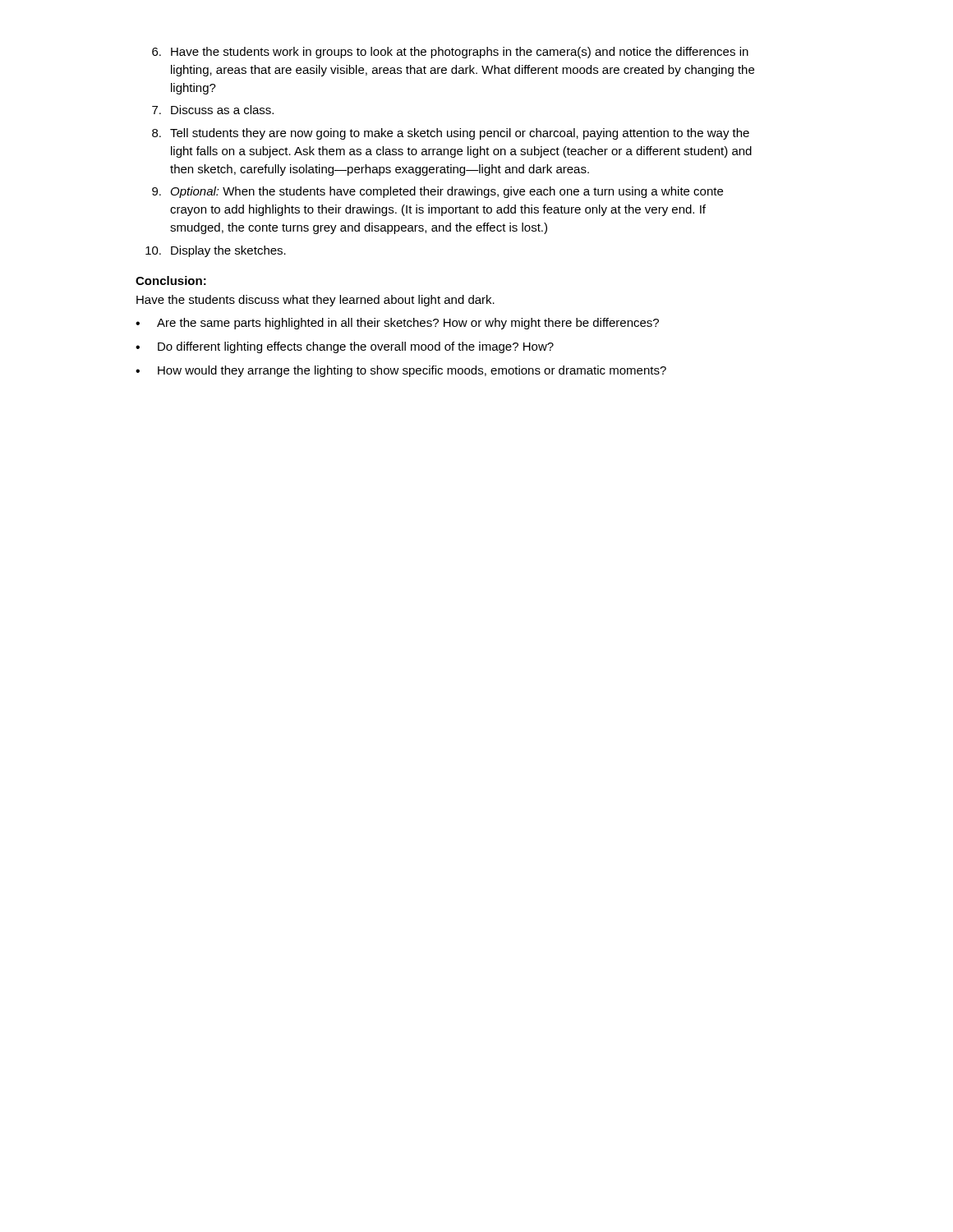Locate the block of text that opens with "• Are the same"

click(448, 323)
